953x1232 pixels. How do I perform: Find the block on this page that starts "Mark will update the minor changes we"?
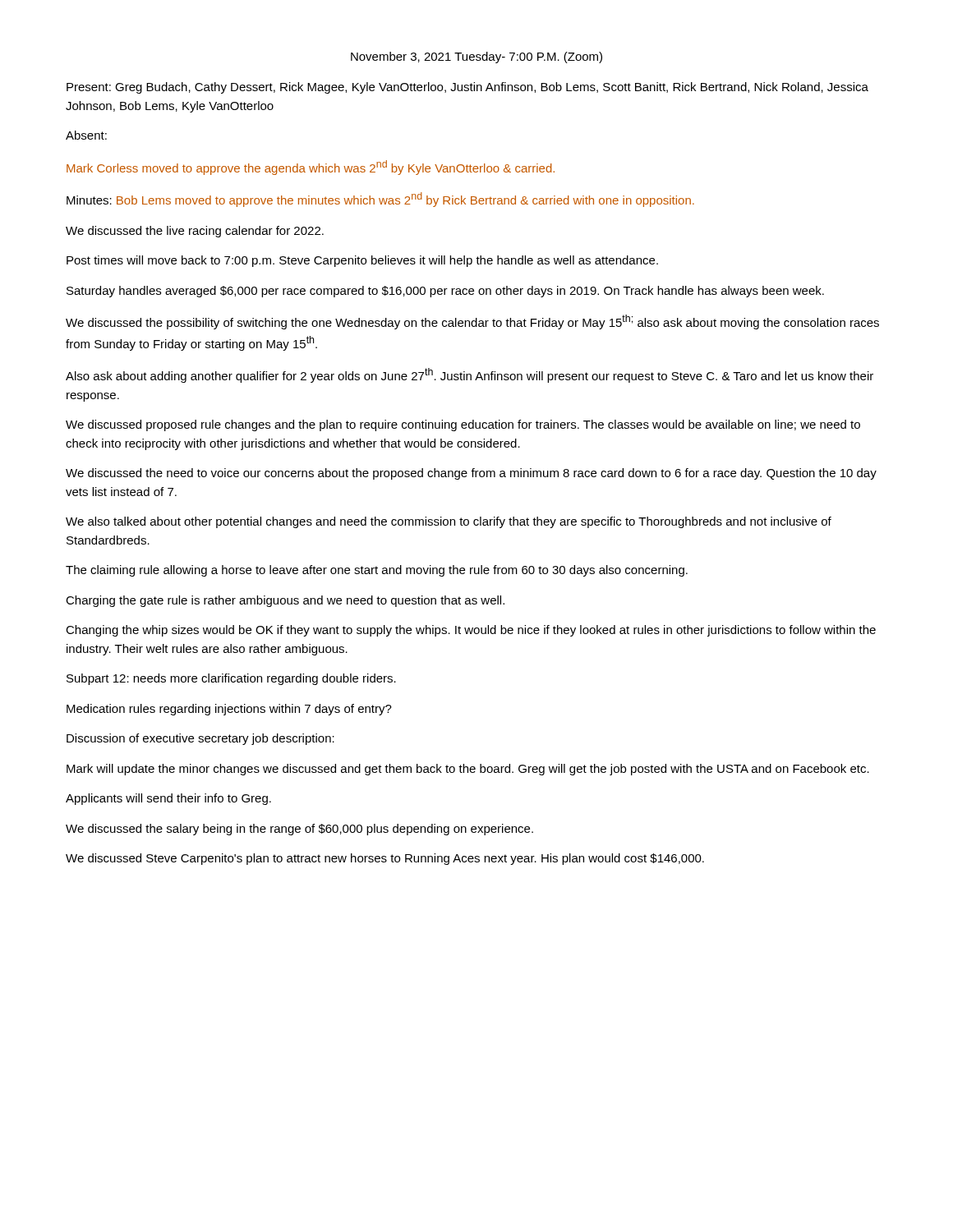coord(468,768)
